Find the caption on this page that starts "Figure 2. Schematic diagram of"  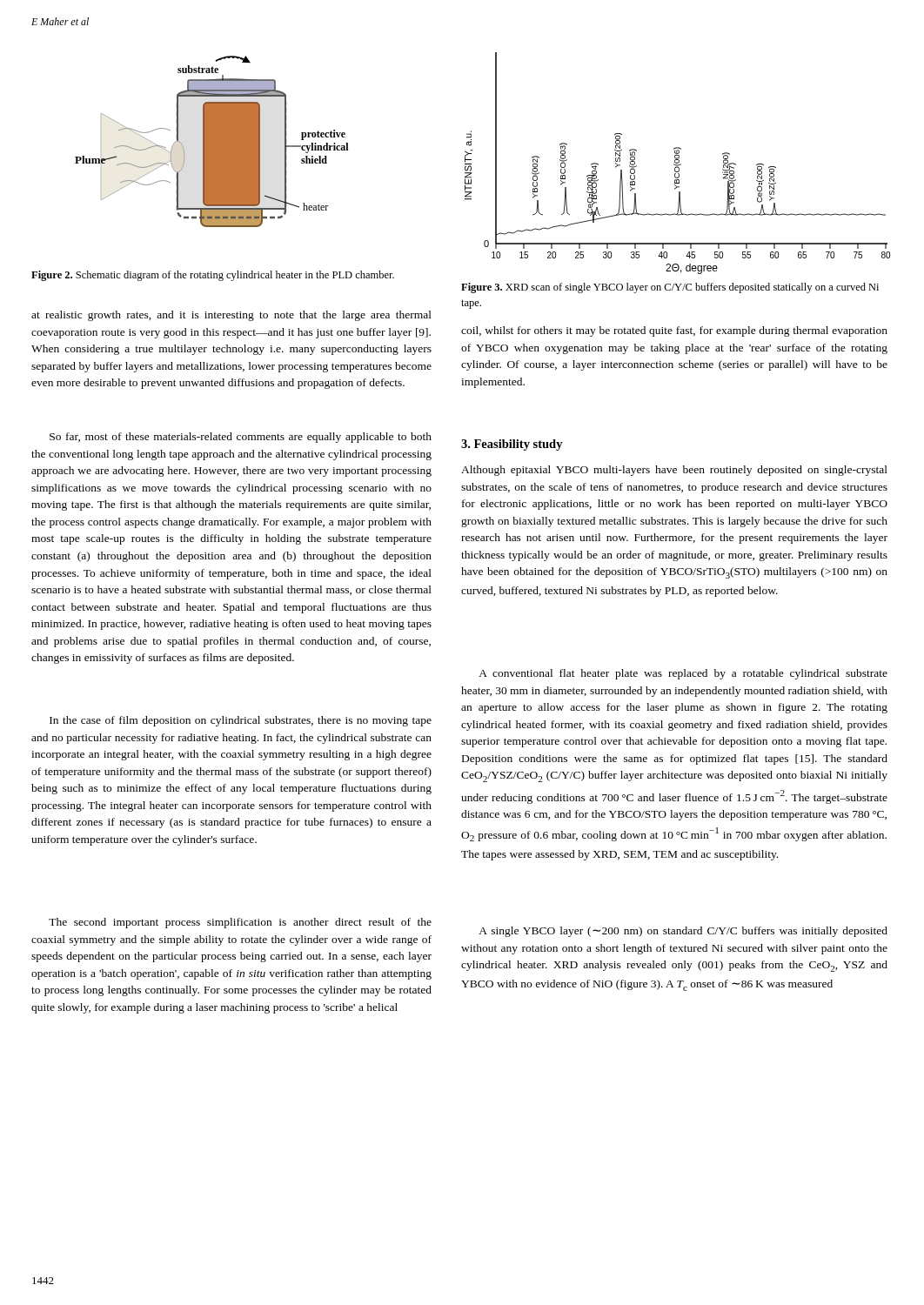(x=213, y=275)
